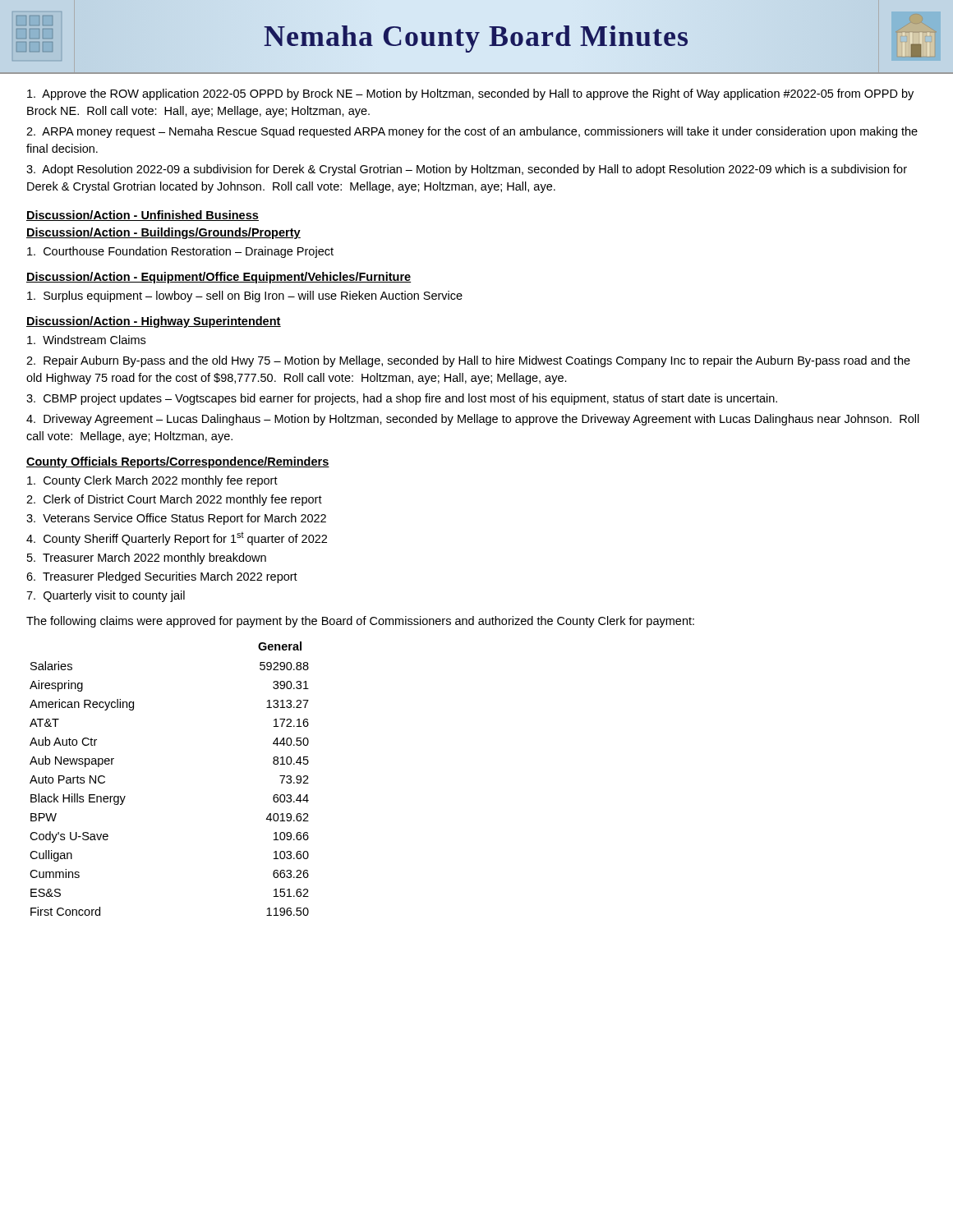This screenshot has width=953, height=1232.
Task: Navigate to the passage starting "Discussion/Action - Equipment/Office Equipment/Vehicles/Furniture"
Action: [x=219, y=277]
